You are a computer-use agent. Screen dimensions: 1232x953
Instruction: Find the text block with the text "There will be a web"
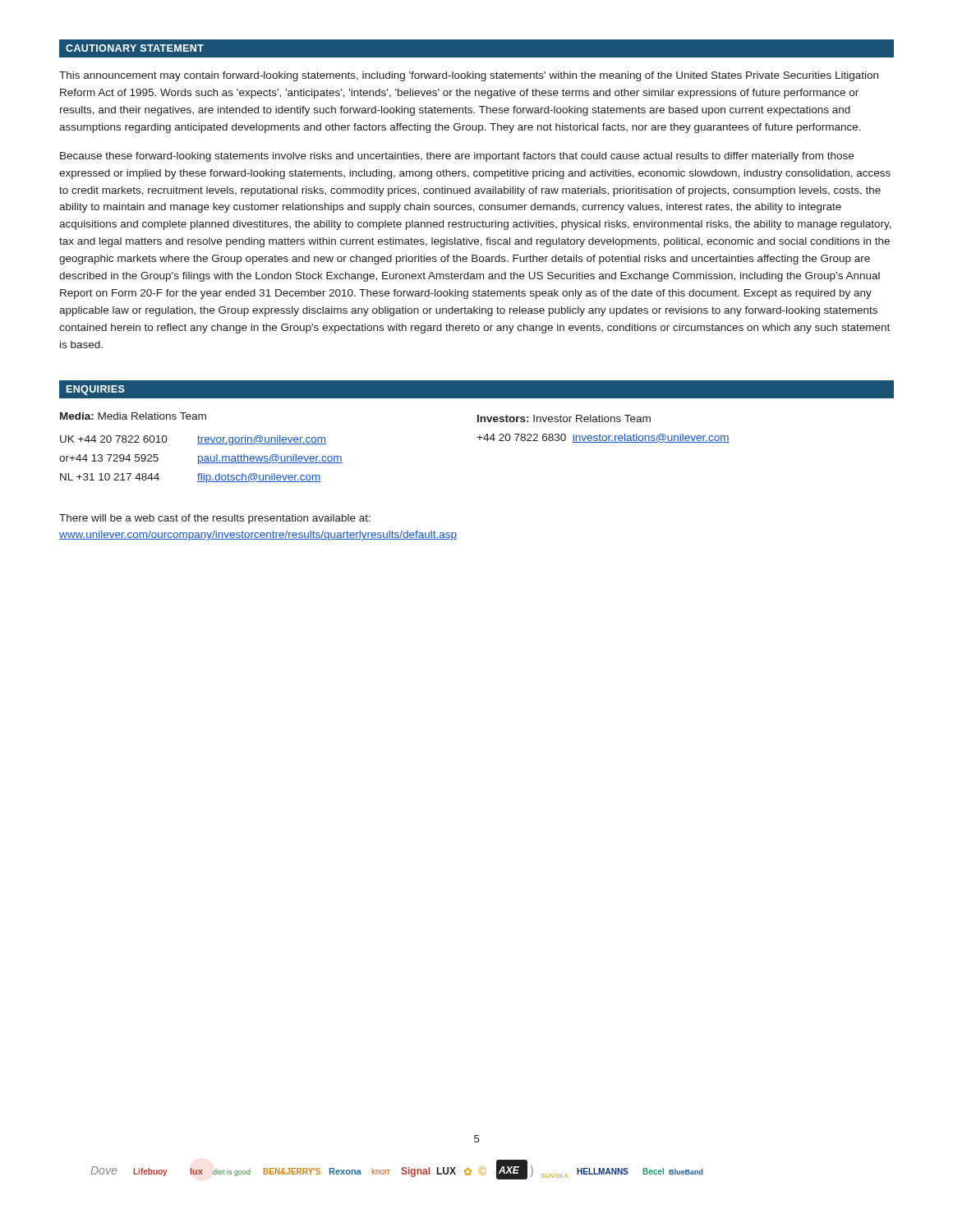click(x=258, y=526)
